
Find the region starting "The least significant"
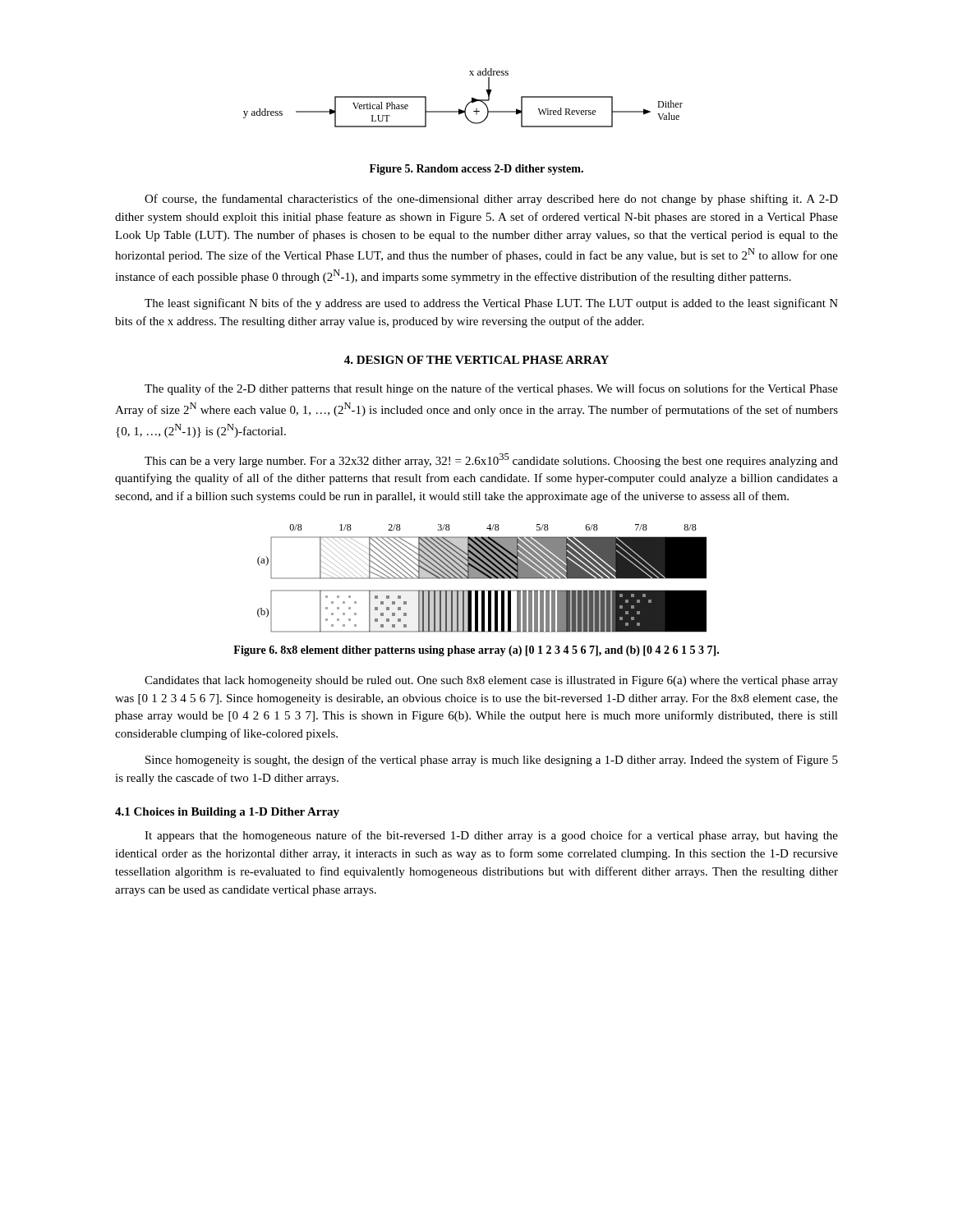476,313
